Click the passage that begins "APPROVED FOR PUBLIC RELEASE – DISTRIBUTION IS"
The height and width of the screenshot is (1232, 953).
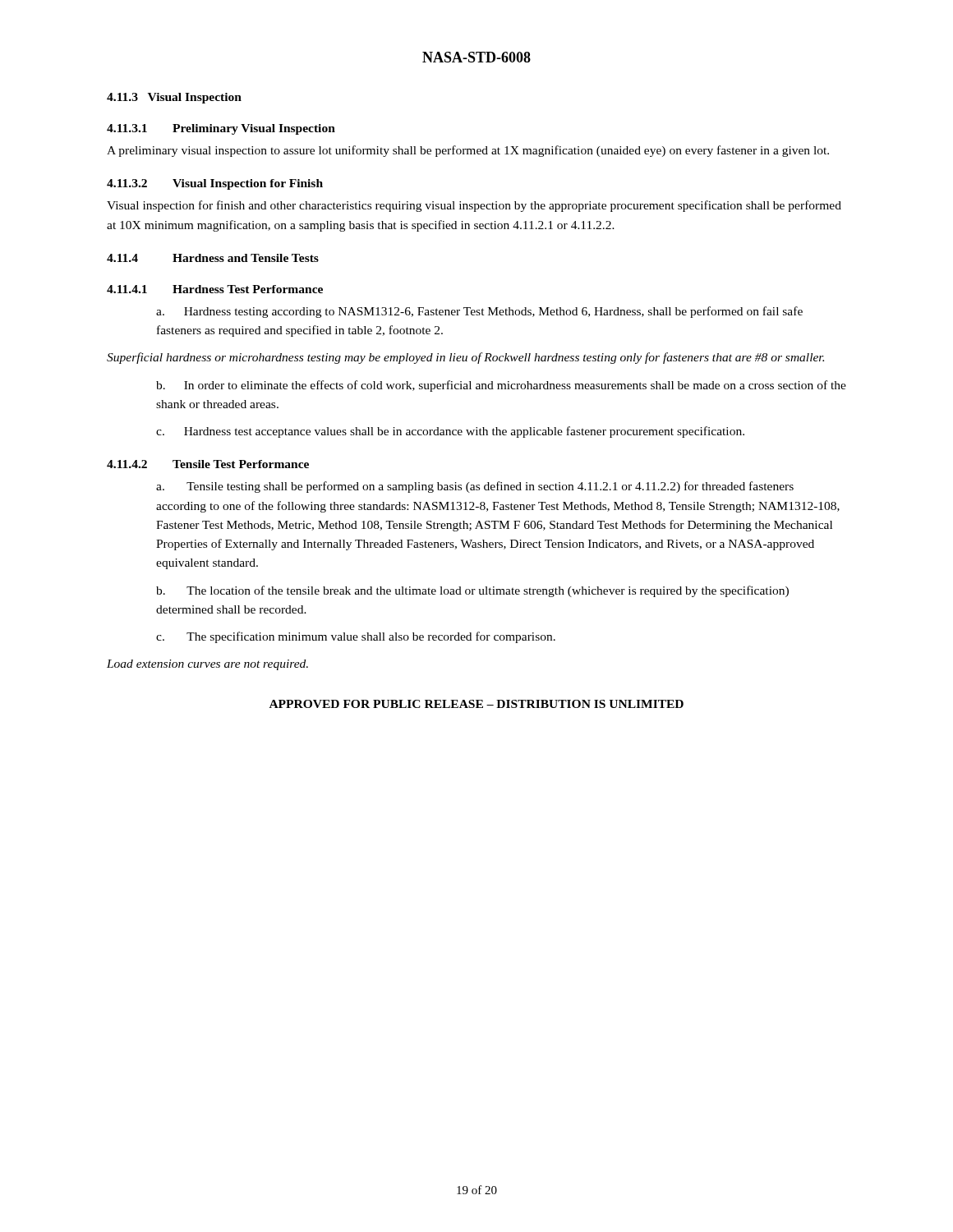(476, 703)
